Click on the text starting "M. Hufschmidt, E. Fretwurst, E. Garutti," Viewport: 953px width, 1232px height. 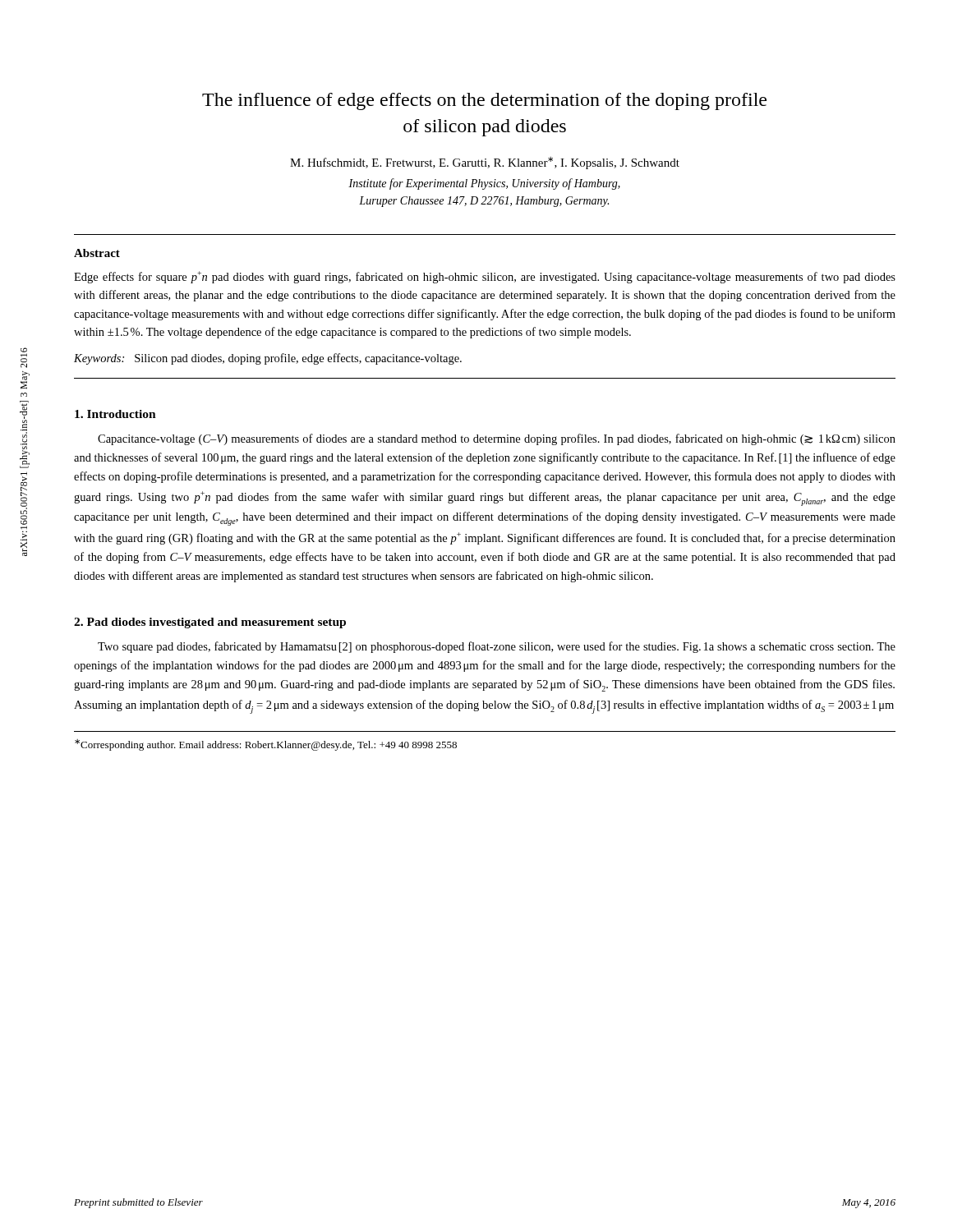coord(485,162)
